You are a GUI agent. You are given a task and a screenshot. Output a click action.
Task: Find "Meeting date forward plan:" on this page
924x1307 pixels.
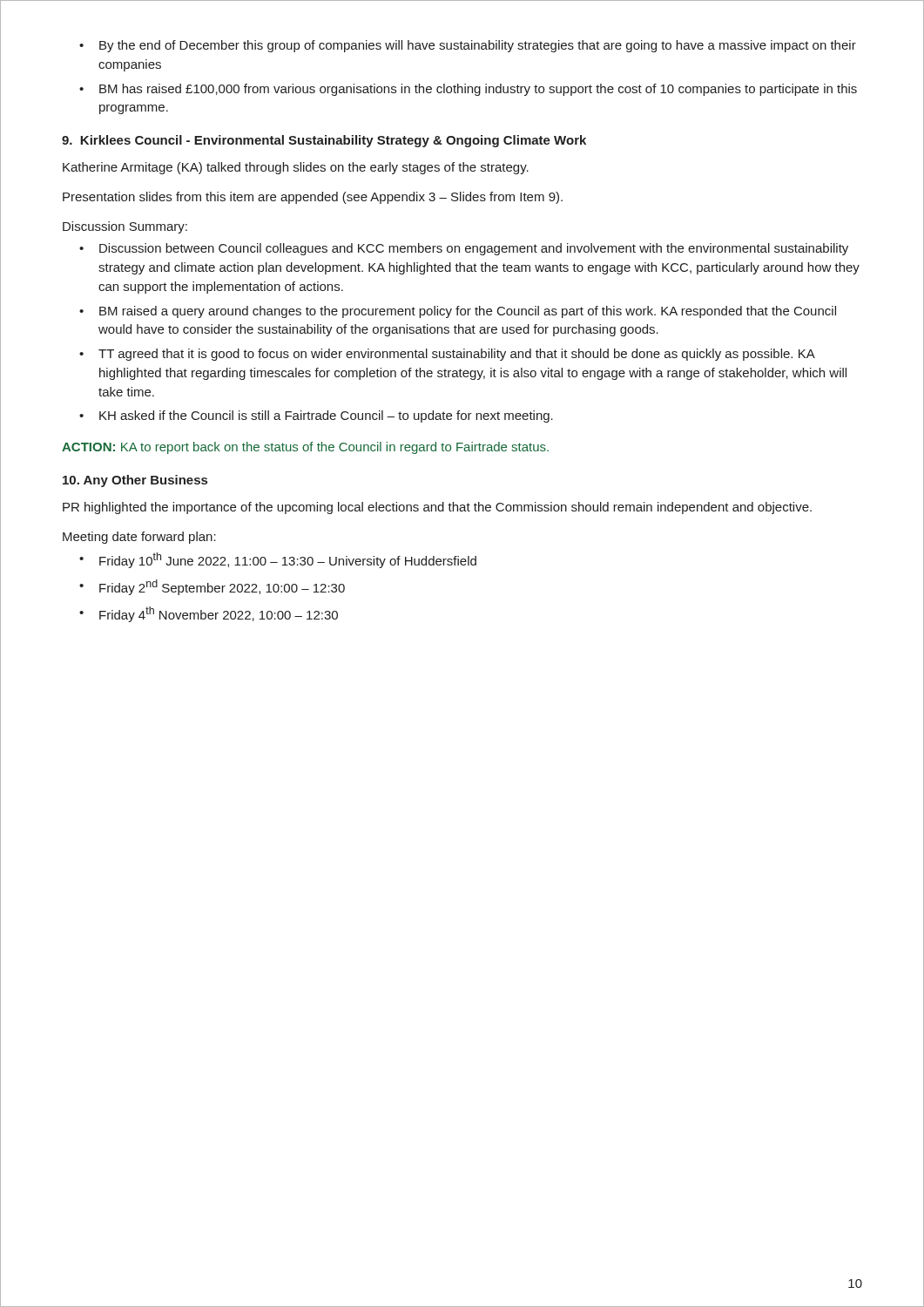click(139, 536)
